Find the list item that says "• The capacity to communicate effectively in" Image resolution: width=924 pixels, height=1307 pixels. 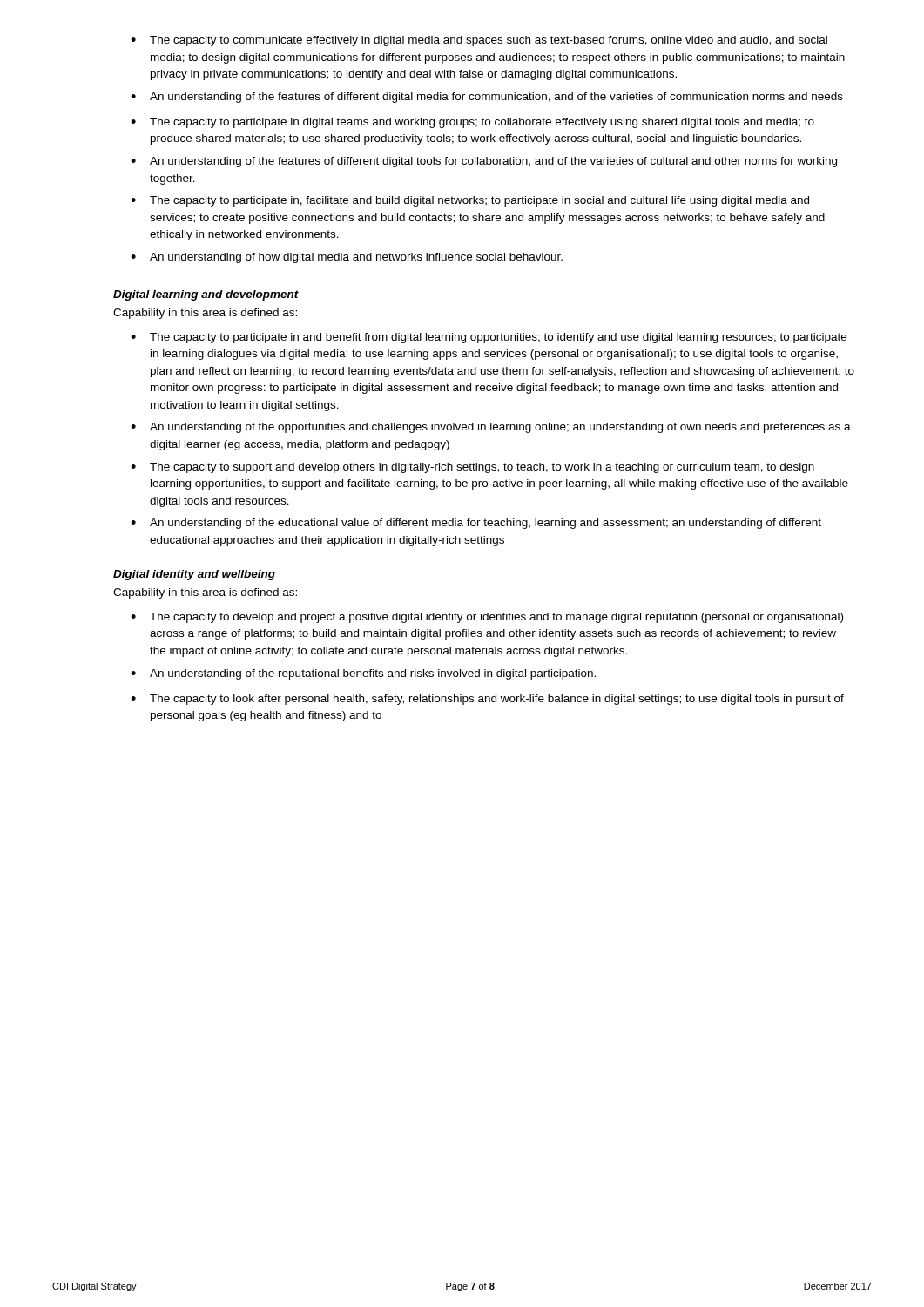point(492,57)
